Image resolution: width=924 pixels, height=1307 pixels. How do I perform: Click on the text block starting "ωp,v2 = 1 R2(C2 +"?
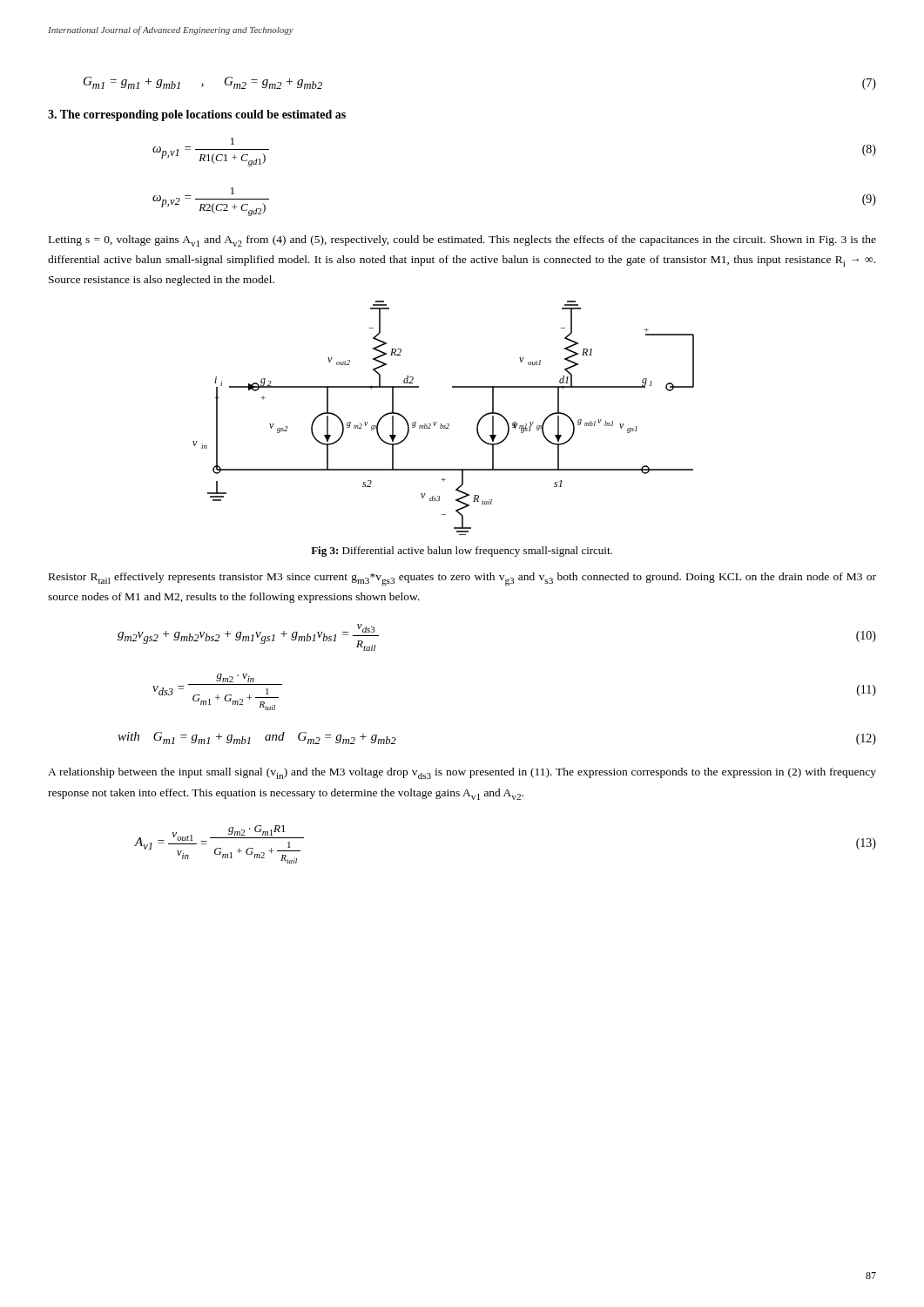coord(232,199)
